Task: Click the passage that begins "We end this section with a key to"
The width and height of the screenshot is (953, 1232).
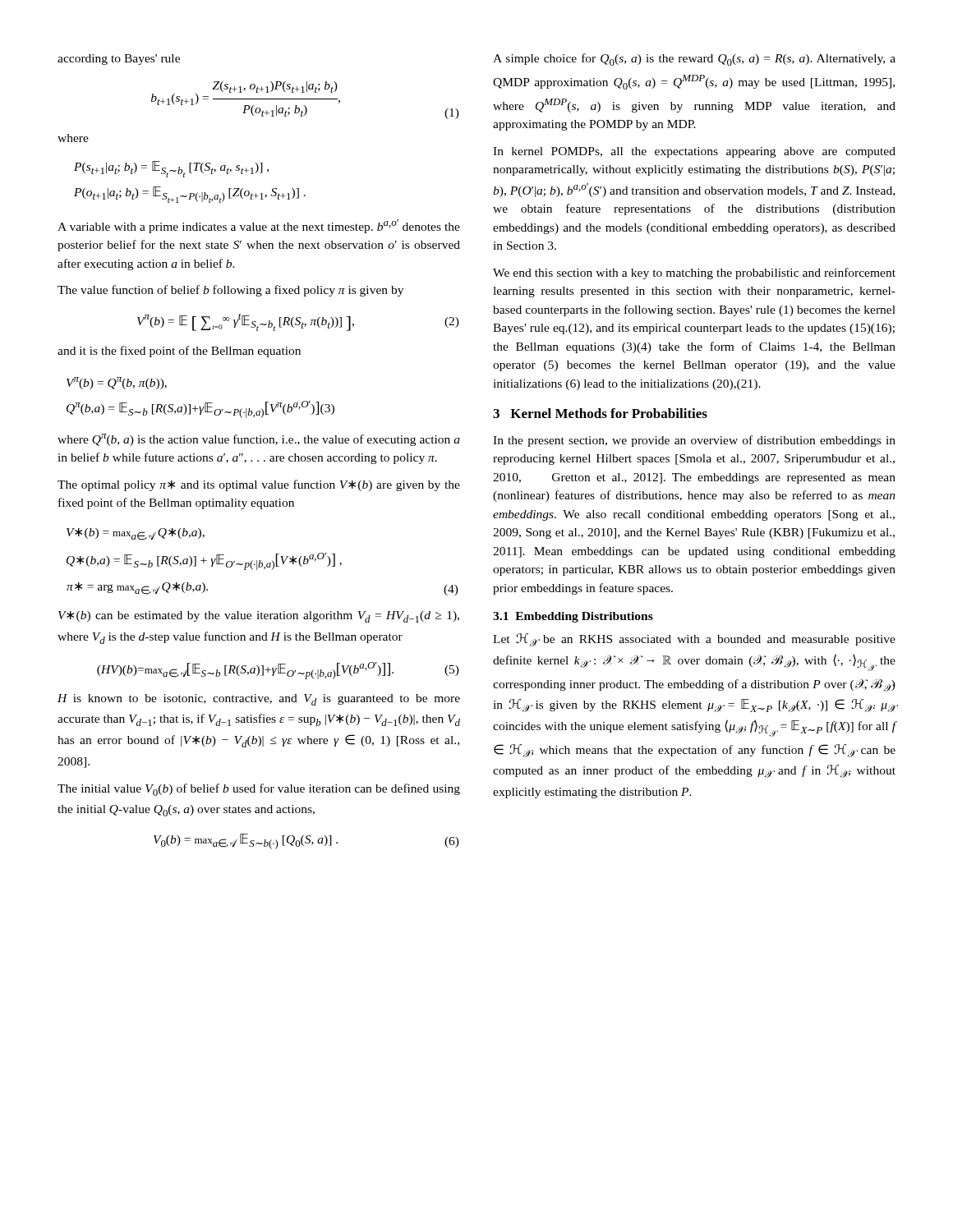Action: 694,328
